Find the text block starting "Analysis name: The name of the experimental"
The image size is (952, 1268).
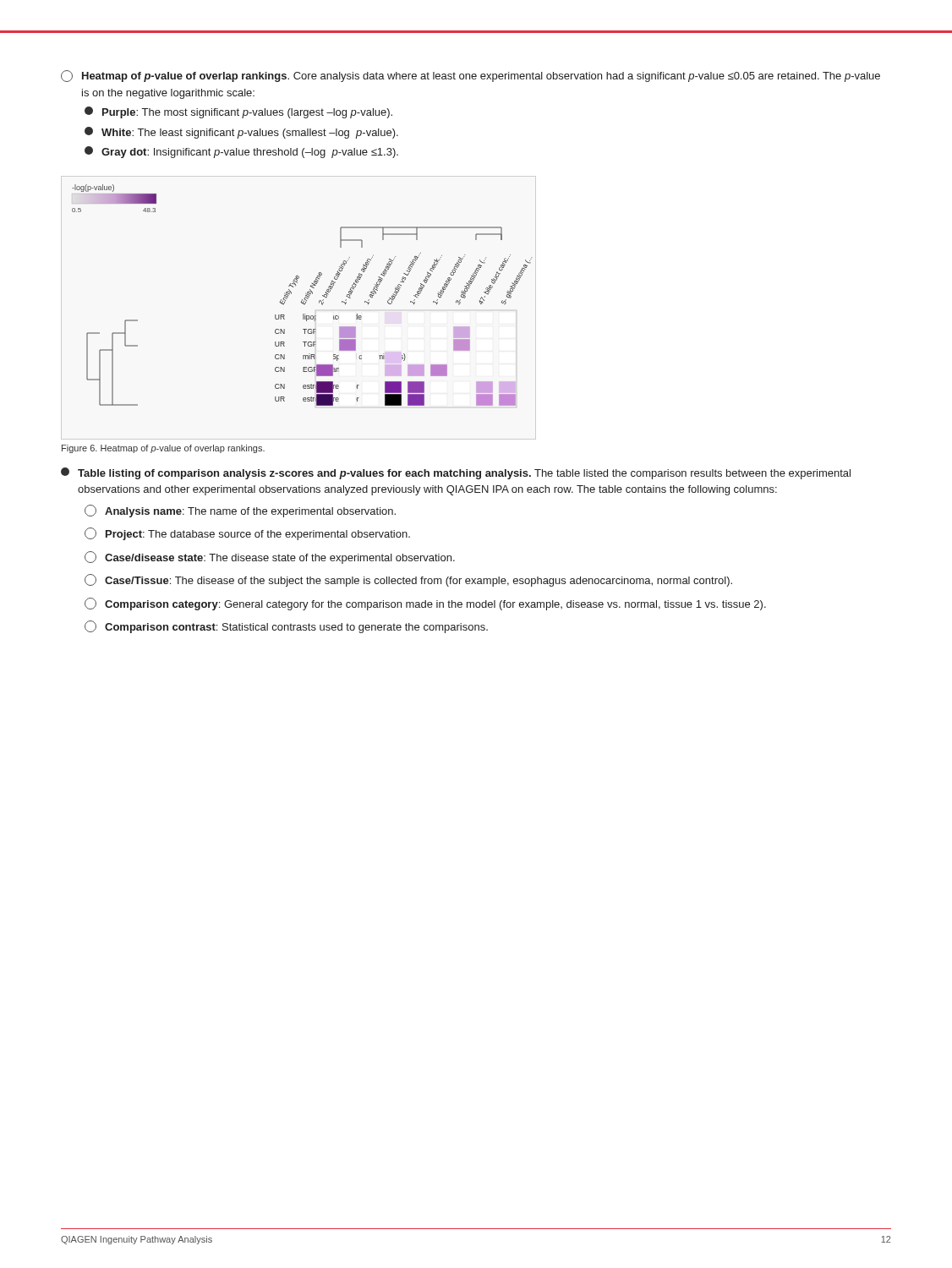[x=241, y=511]
